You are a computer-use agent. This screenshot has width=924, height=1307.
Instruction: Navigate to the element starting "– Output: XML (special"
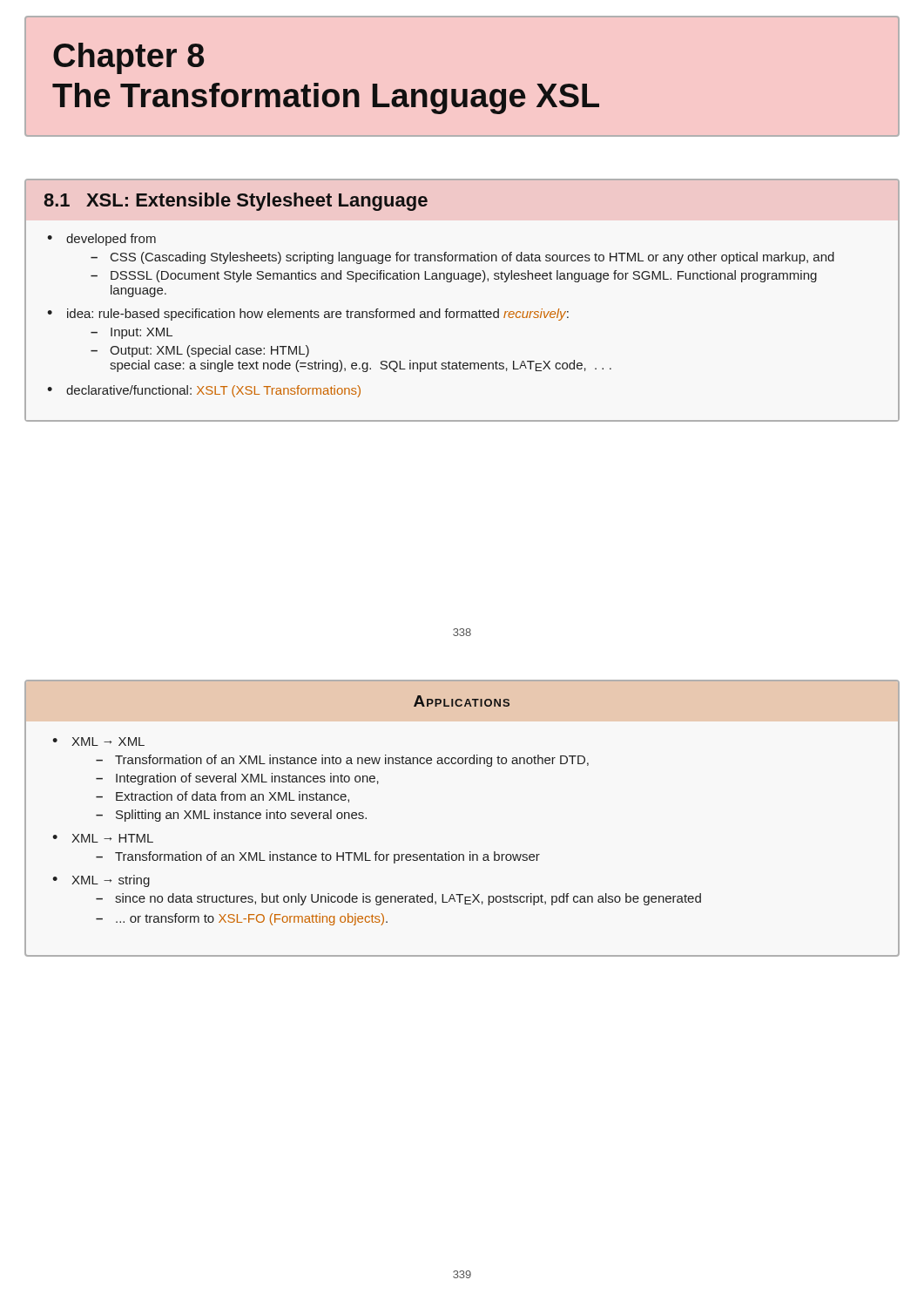click(x=351, y=358)
